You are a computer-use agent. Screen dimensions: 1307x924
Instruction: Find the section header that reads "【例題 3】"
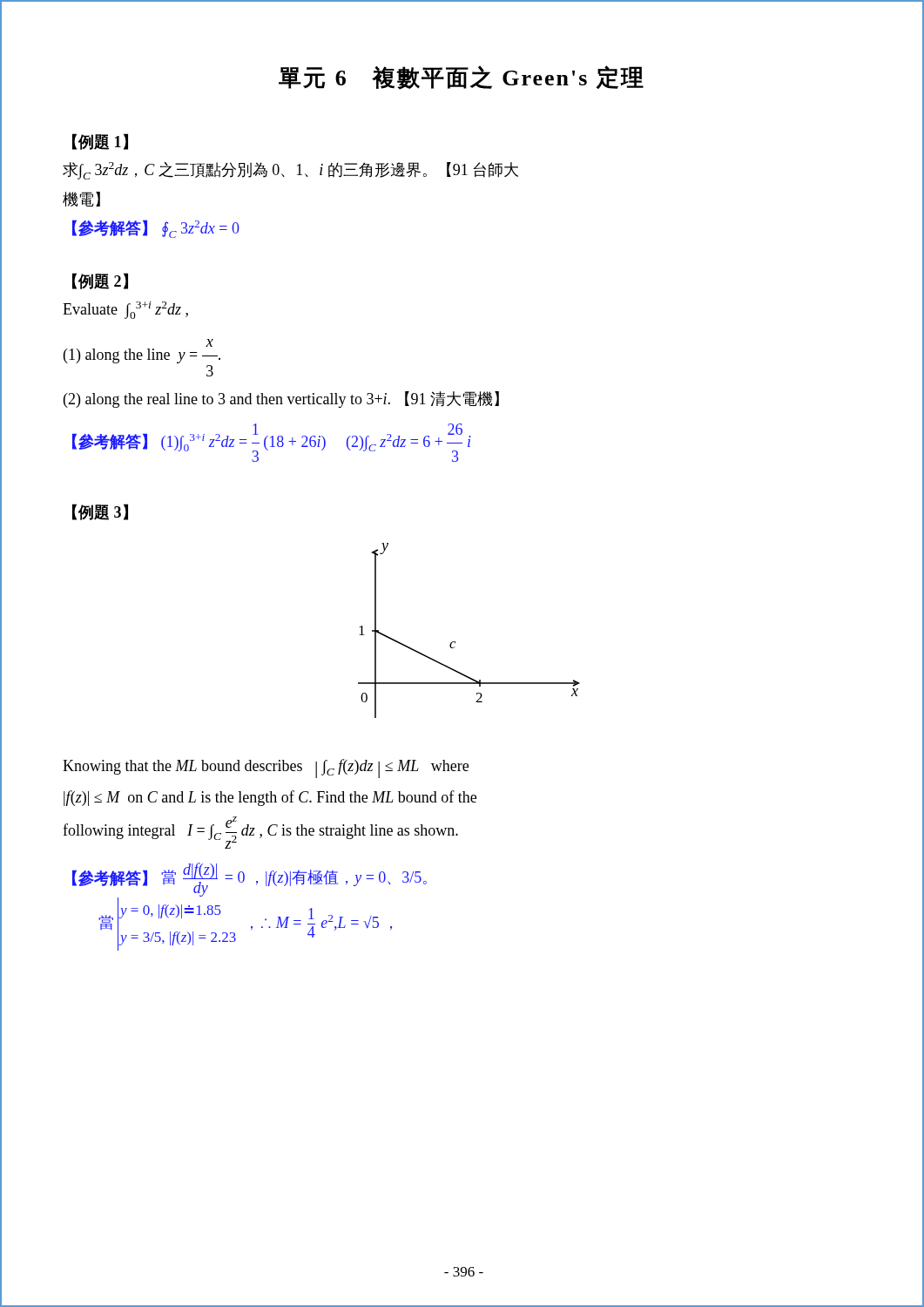coord(100,512)
